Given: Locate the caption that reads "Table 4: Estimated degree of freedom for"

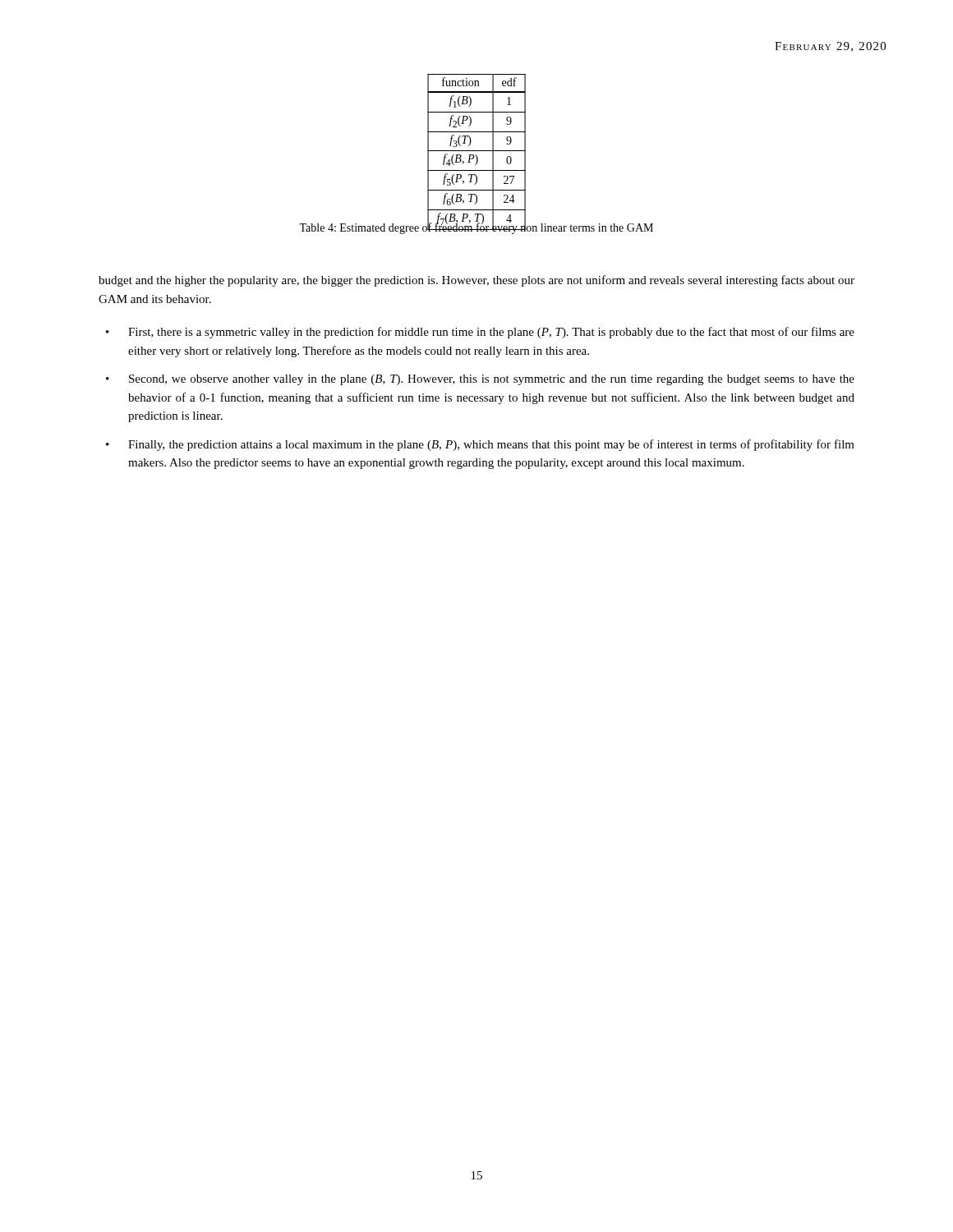Looking at the screenshot, I should coord(476,228).
